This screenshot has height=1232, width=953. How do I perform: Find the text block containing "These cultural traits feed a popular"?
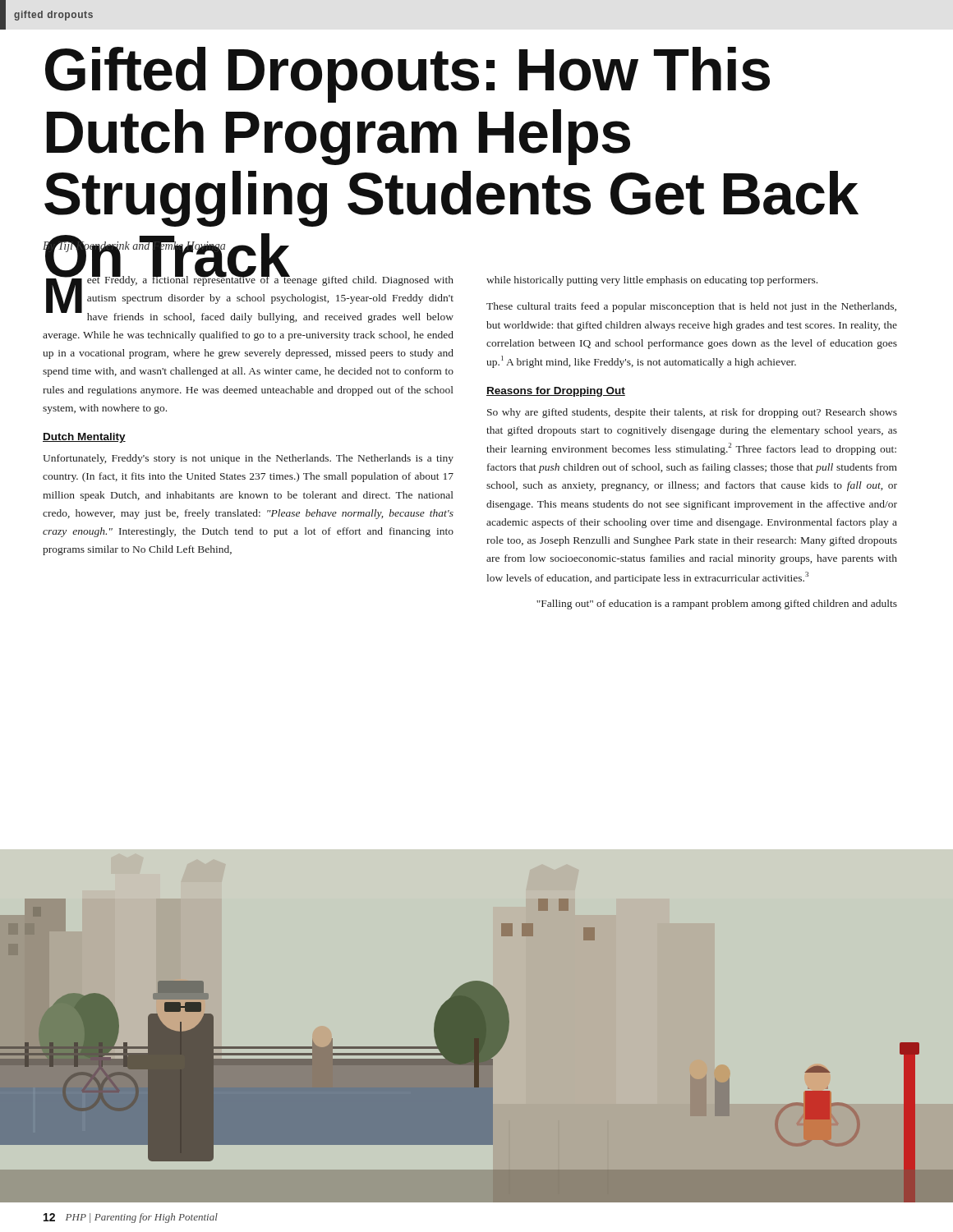point(692,334)
